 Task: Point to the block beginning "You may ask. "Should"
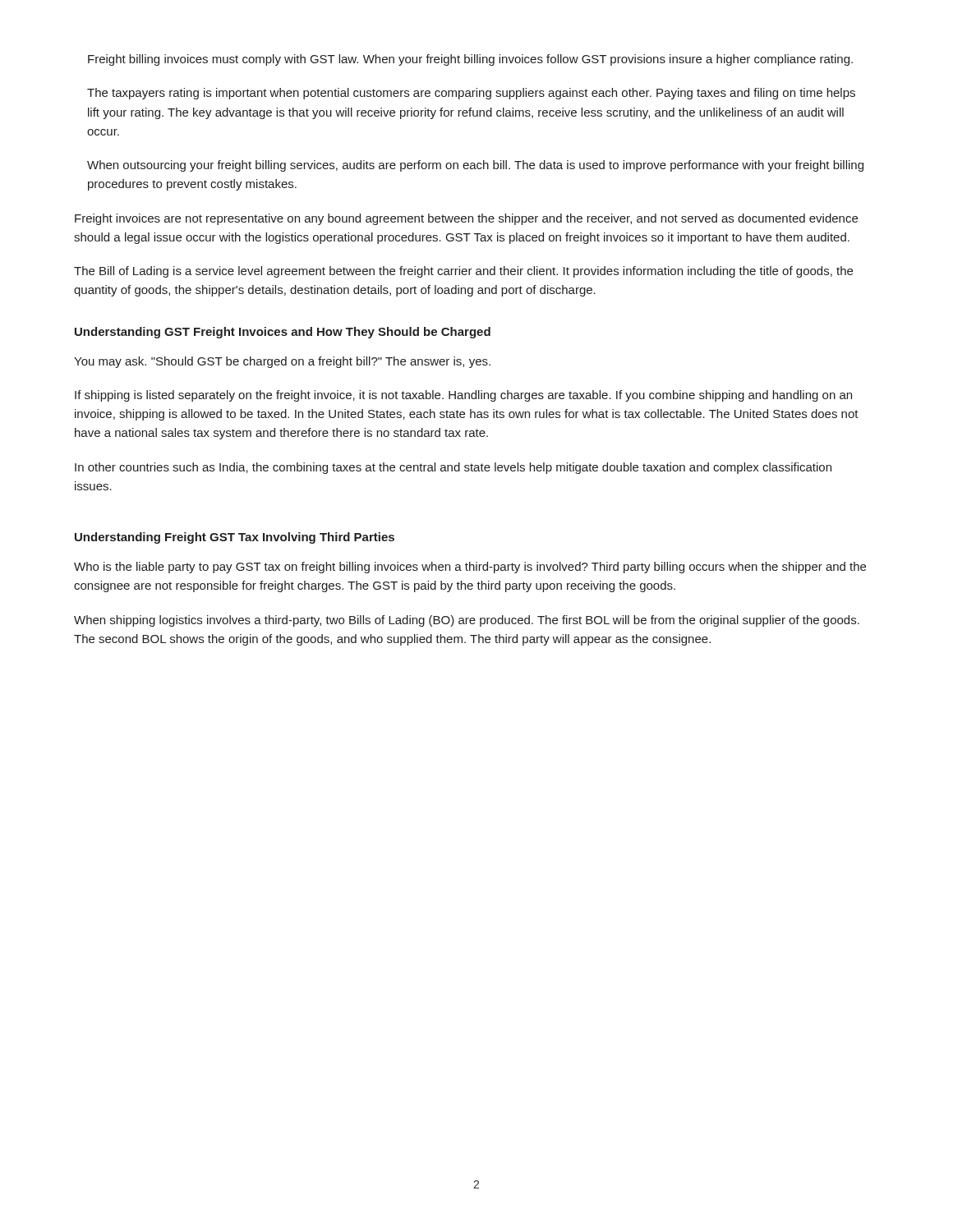point(283,361)
